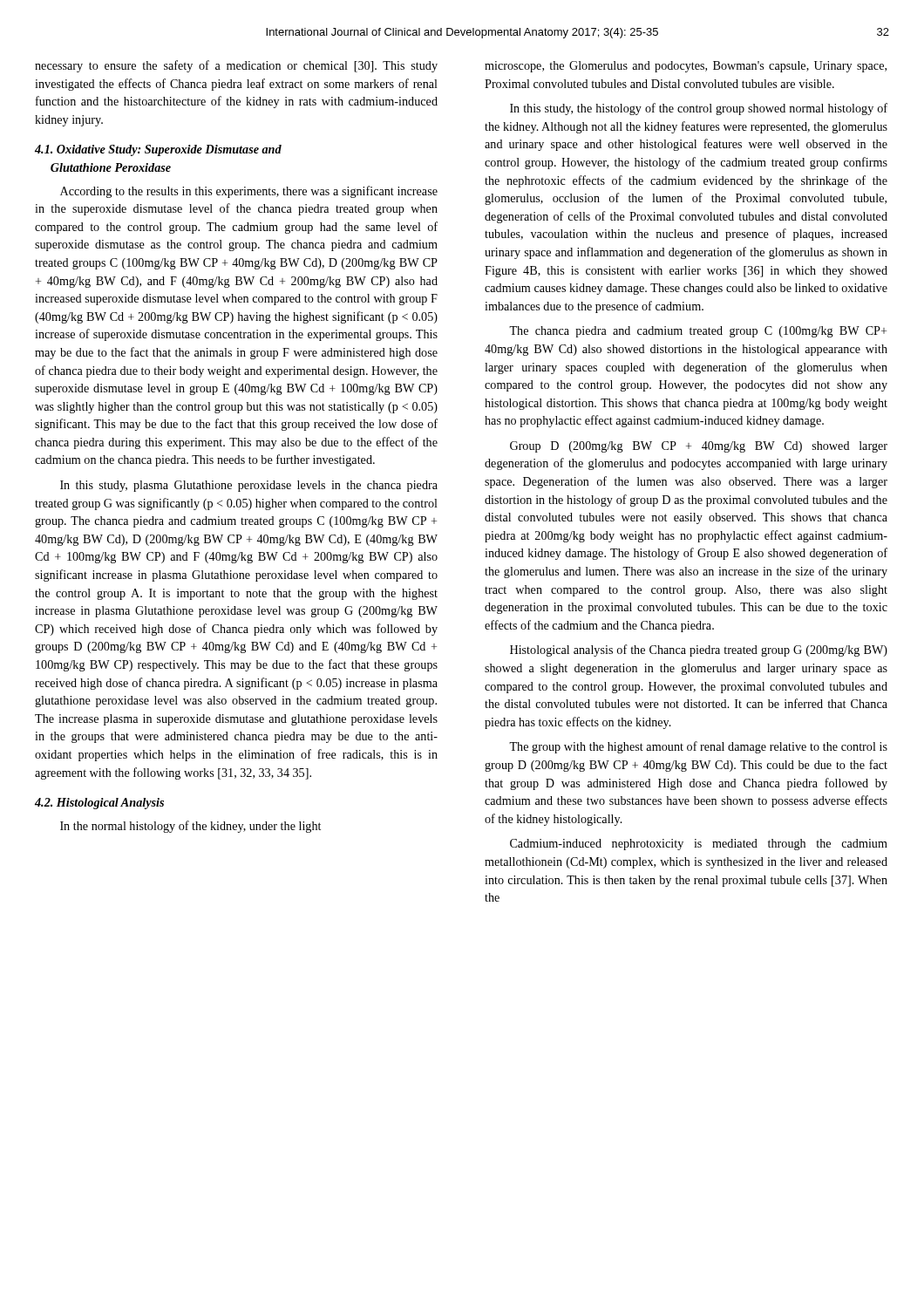Locate the region starting "microscope, the Glomerulus"
Screen dimensions: 1308x924
click(x=686, y=75)
